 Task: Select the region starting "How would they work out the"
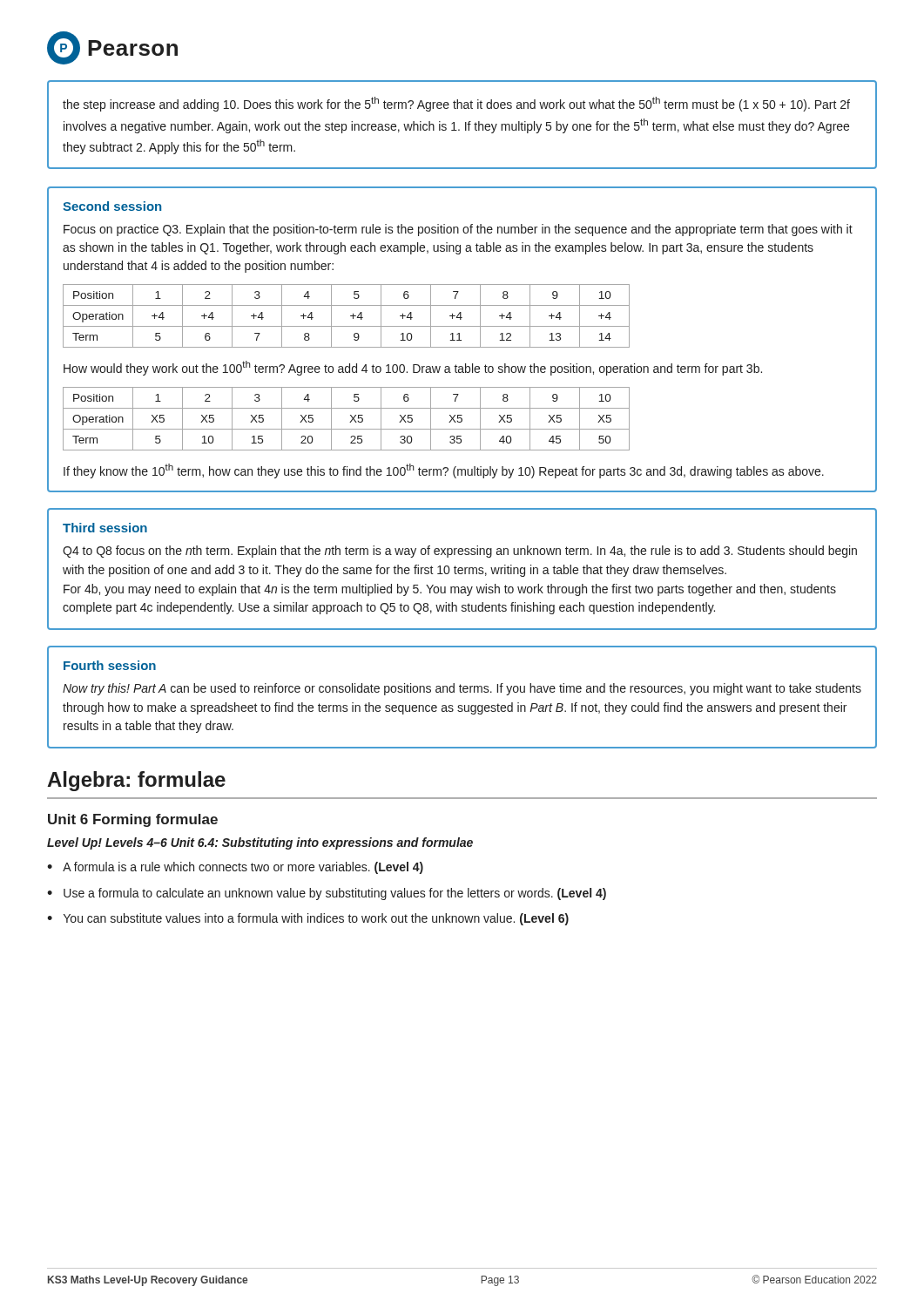click(x=413, y=367)
